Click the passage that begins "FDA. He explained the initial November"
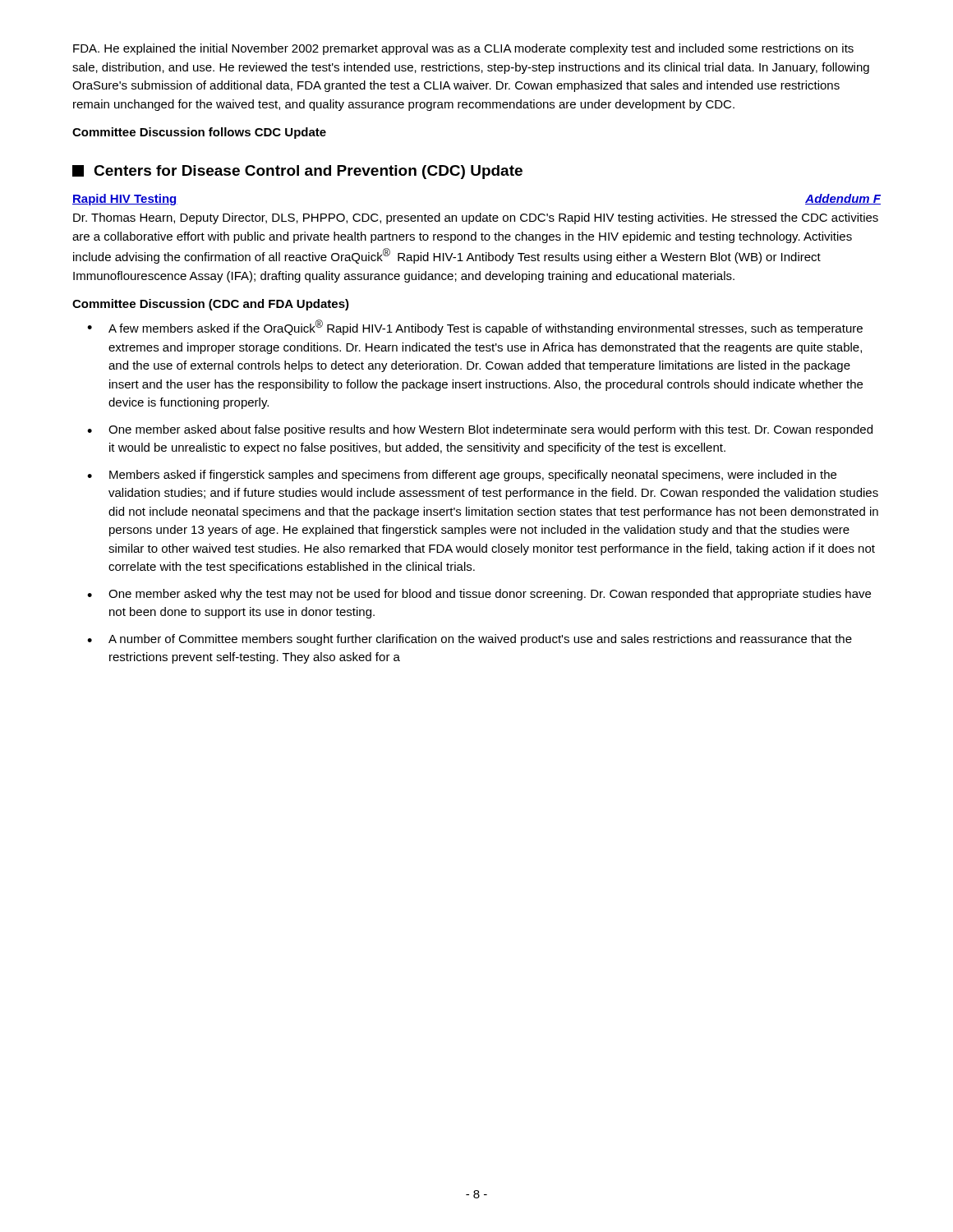Screen dimensions: 1232x953 476,76
